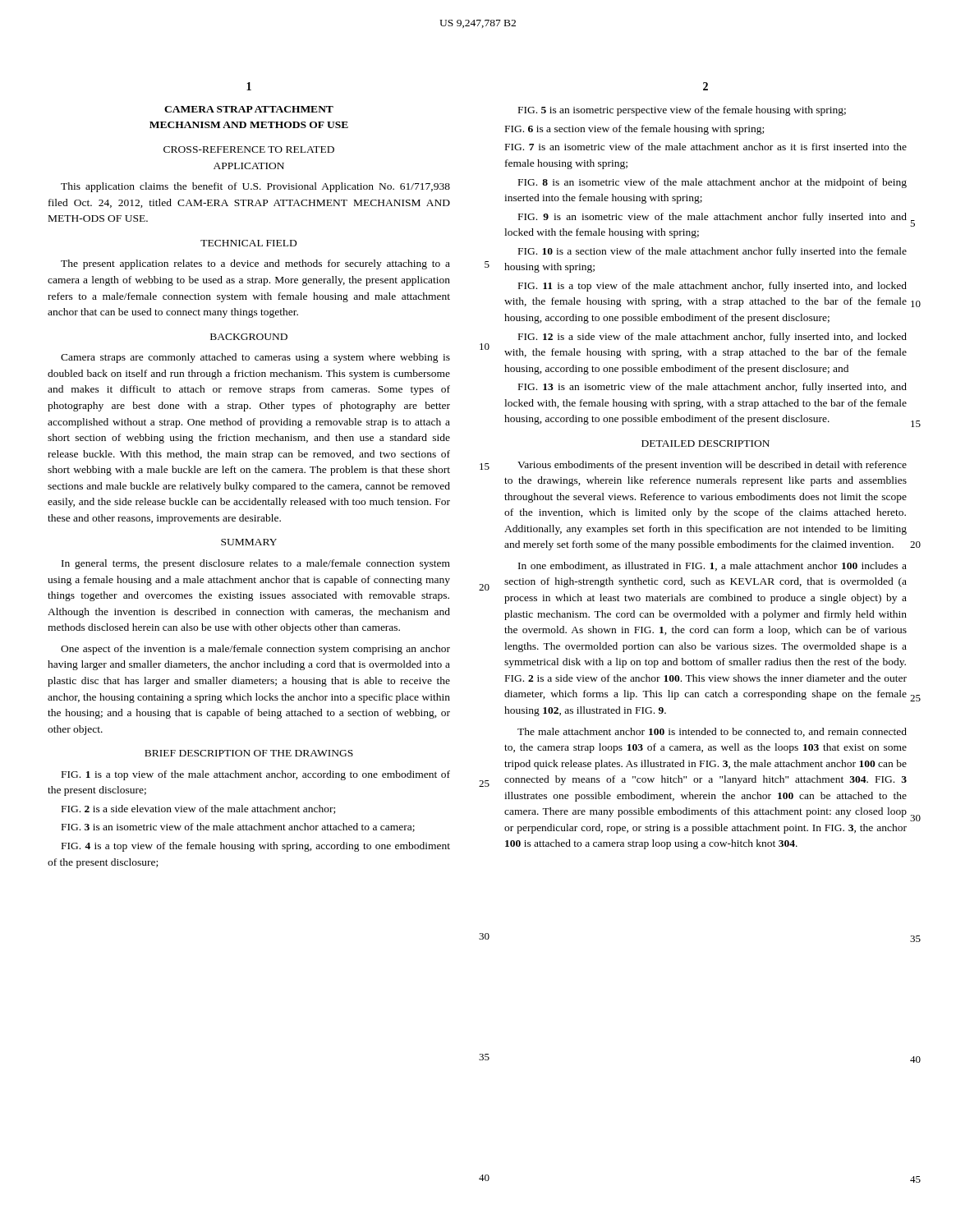
Task: Click on the text block with the text "This application claims the"
Action: (x=249, y=202)
